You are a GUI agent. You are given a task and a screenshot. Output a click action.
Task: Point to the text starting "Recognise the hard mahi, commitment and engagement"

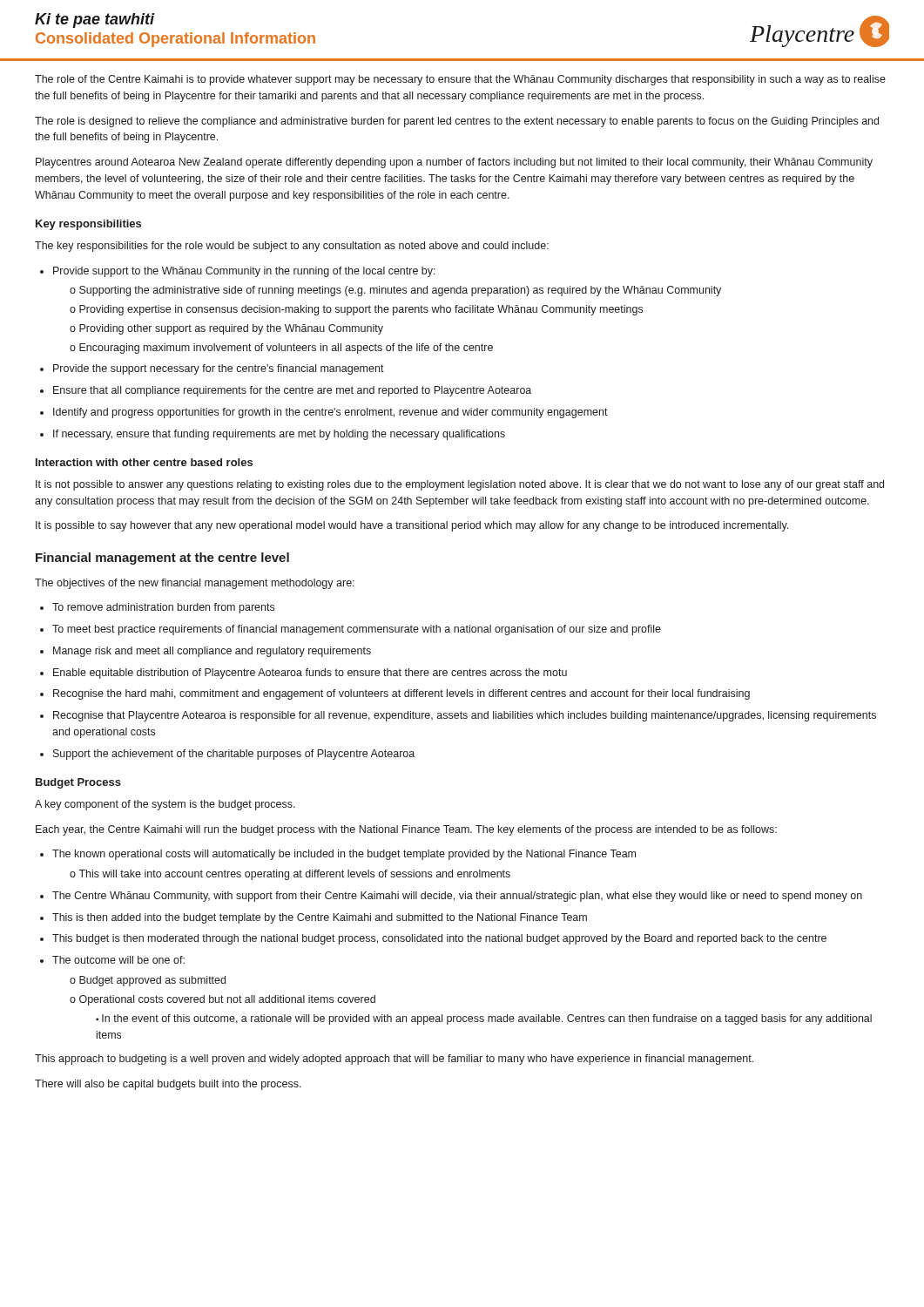point(471,694)
